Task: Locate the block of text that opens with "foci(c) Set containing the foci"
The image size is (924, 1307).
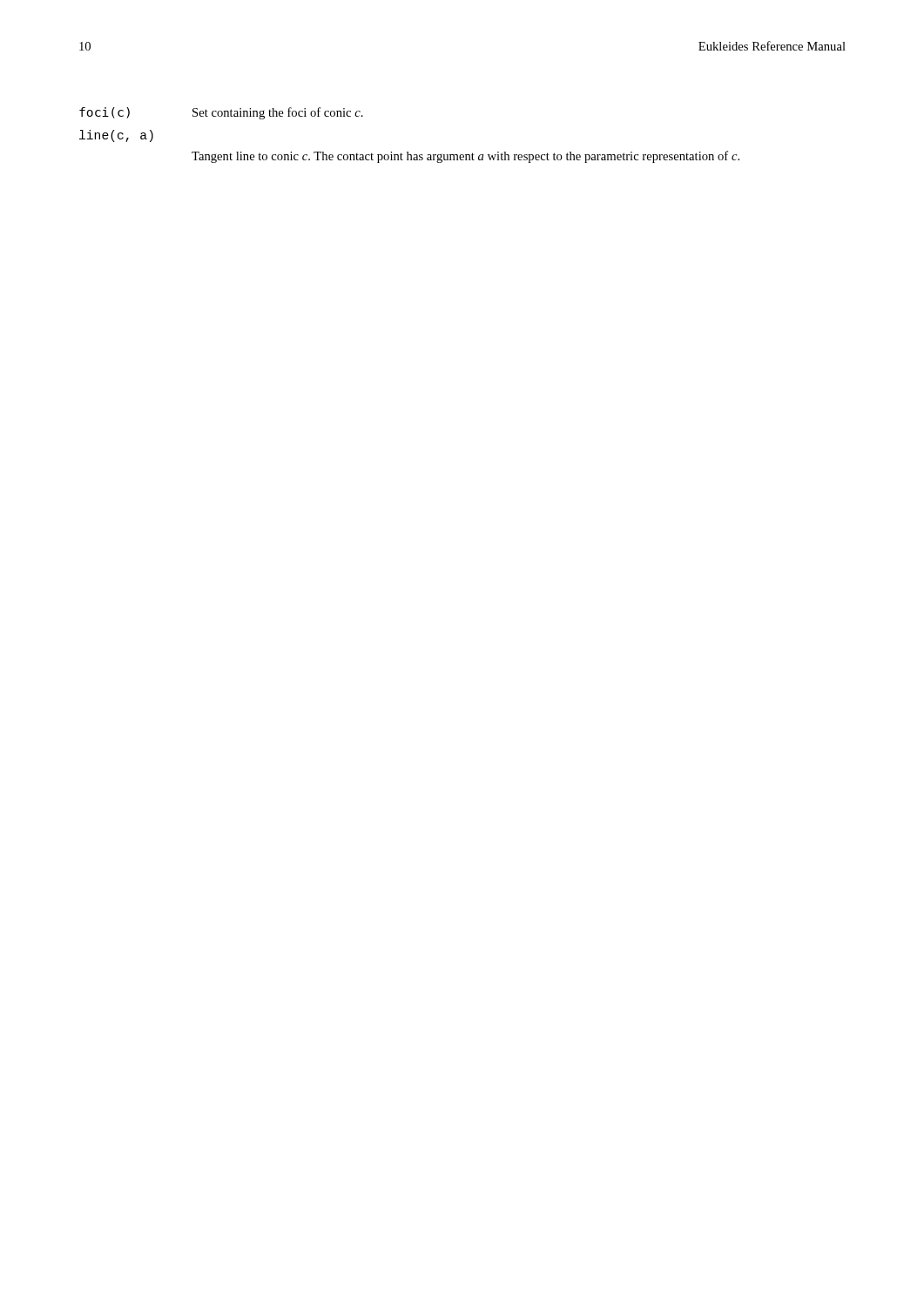Action: coord(221,113)
